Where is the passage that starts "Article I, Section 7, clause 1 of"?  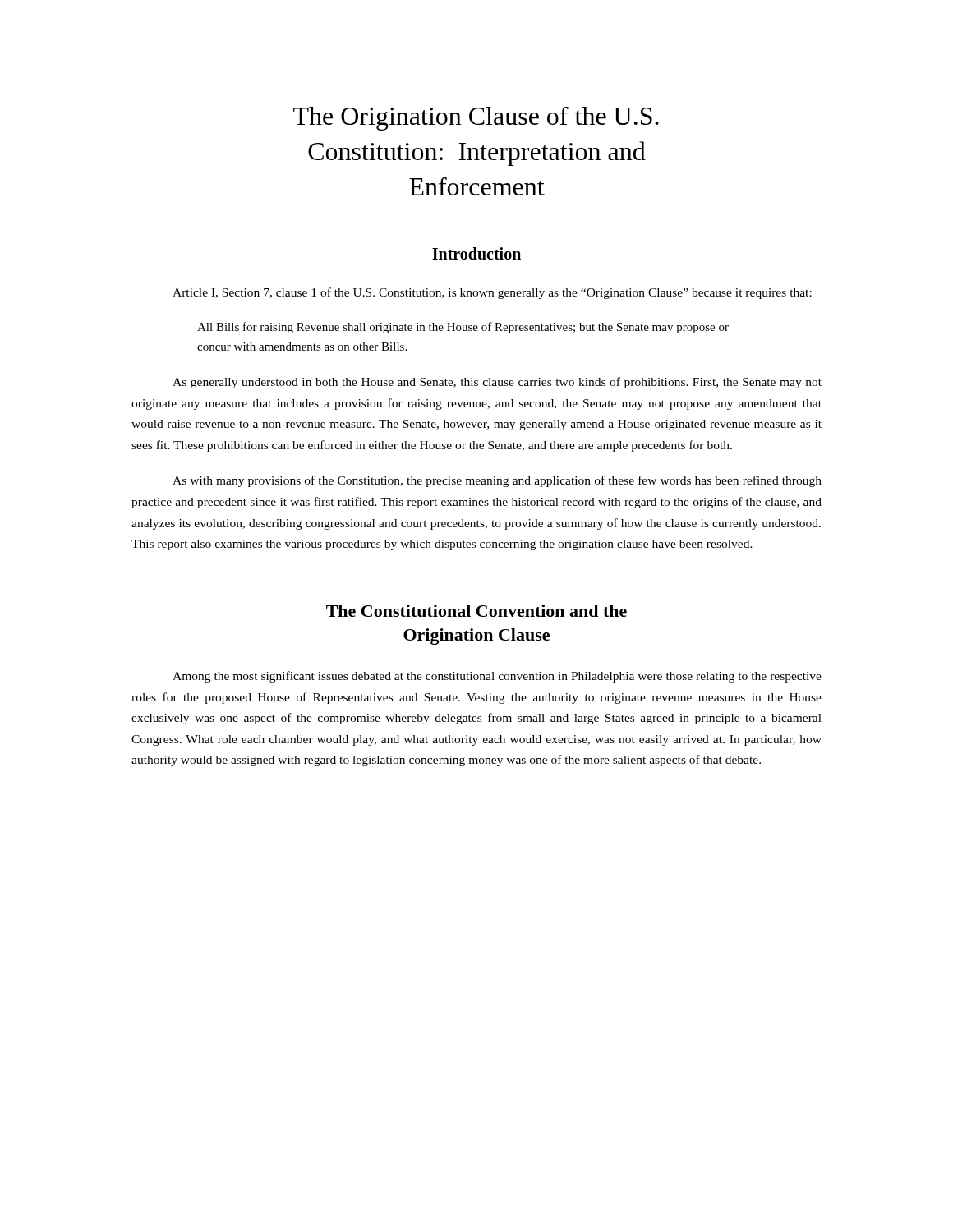492,292
